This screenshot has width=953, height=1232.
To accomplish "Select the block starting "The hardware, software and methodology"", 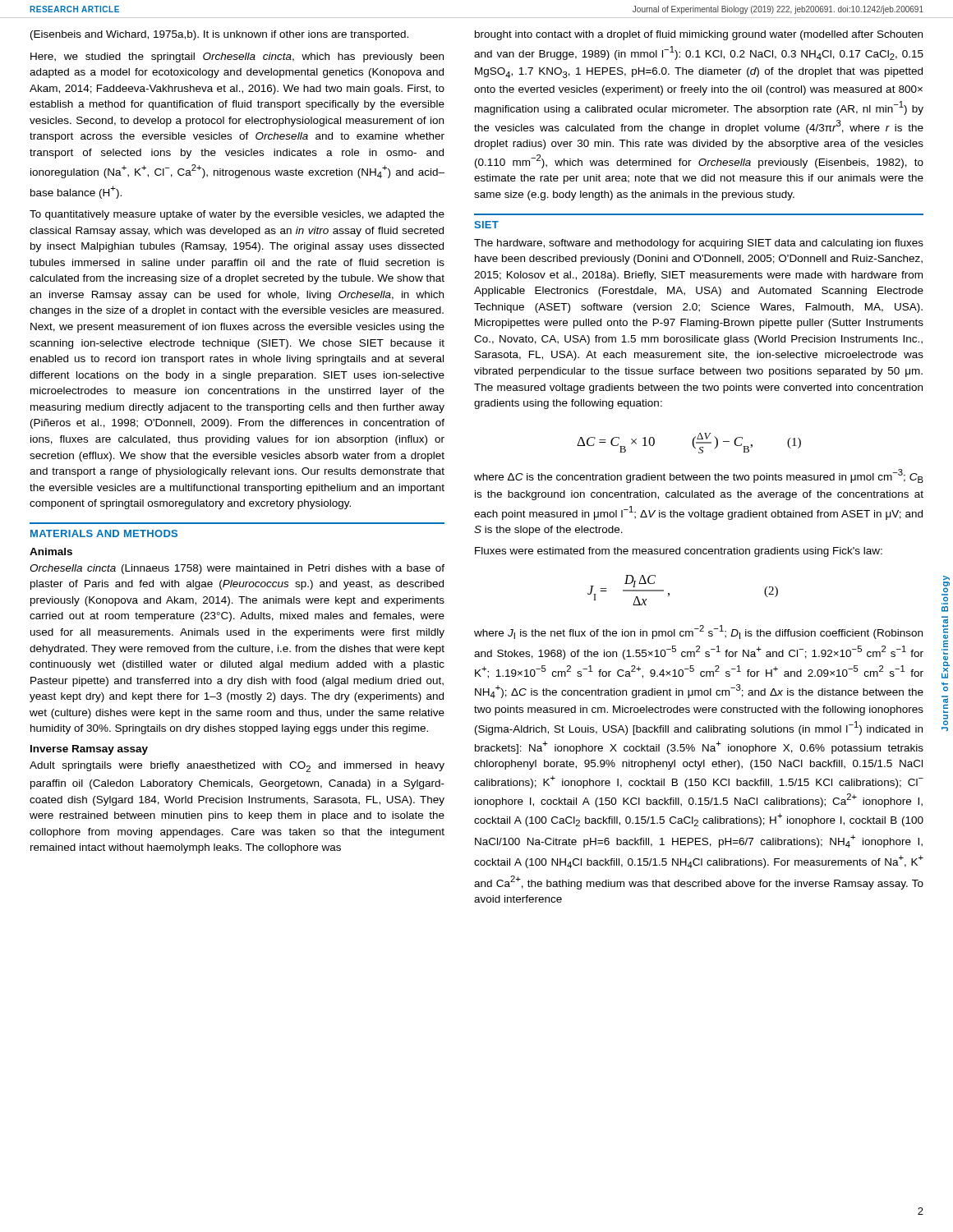I will (699, 323).
